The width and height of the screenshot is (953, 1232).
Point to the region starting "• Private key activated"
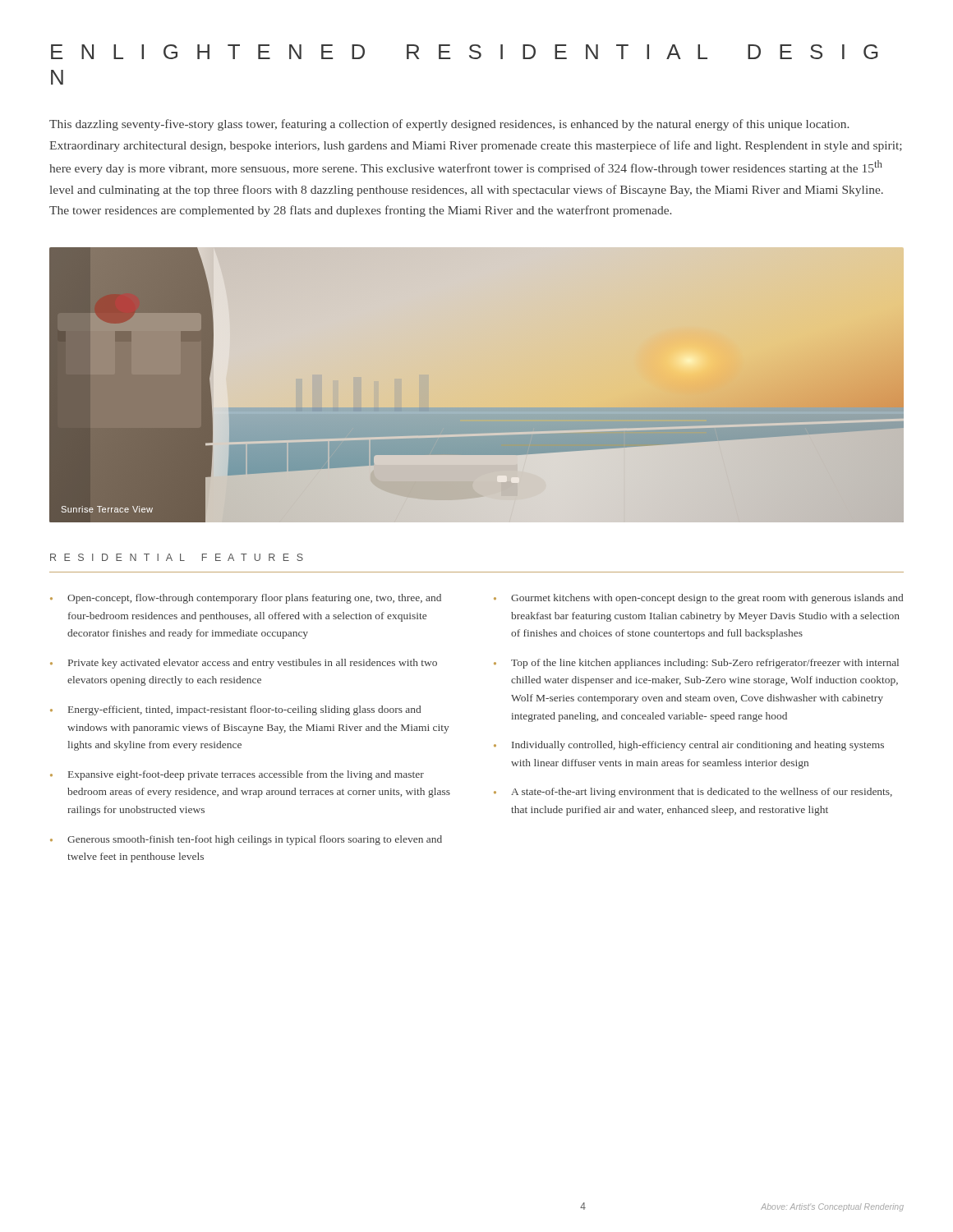coord(255,671)
